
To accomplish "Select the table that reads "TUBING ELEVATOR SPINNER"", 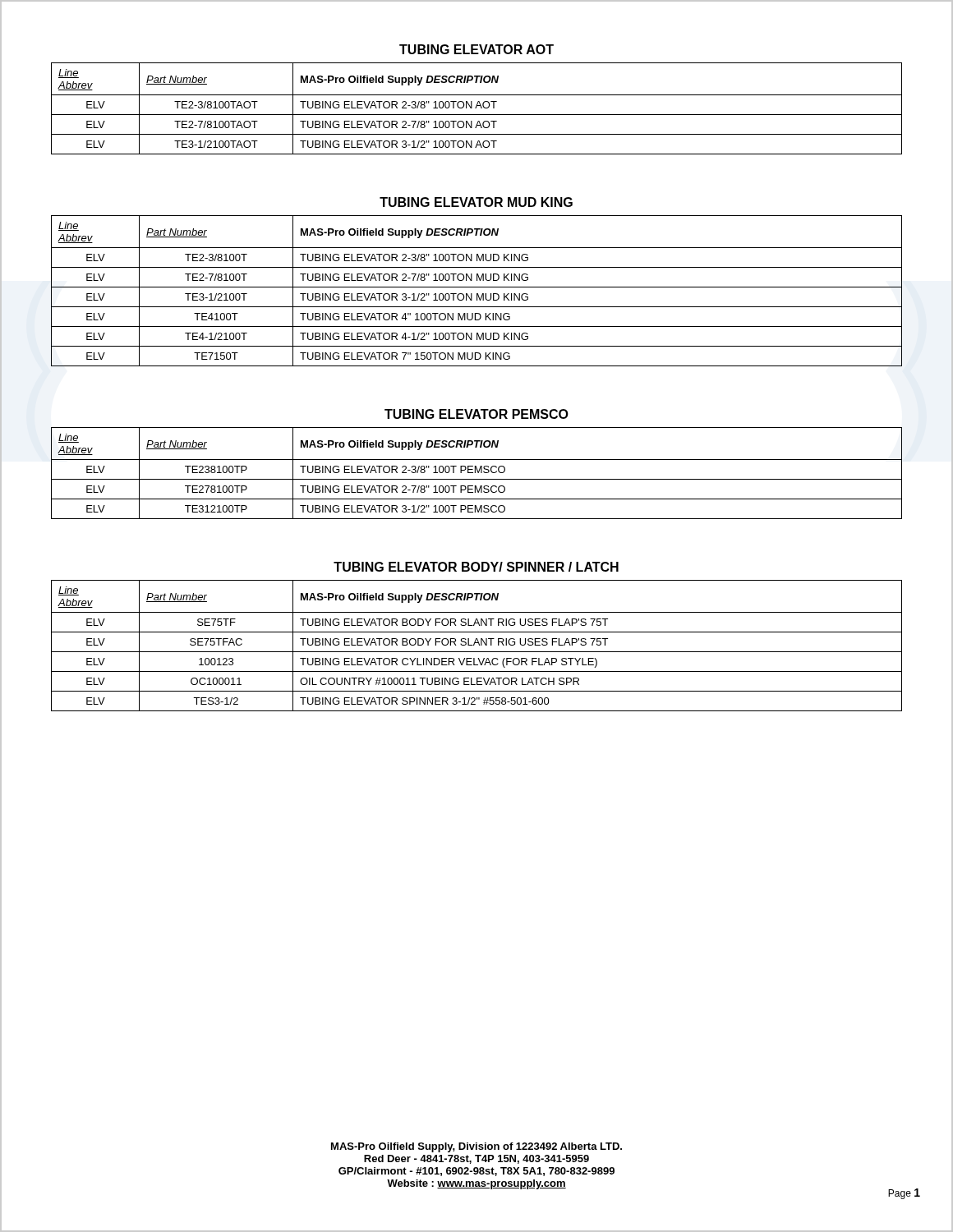I will tap(476, 646).
